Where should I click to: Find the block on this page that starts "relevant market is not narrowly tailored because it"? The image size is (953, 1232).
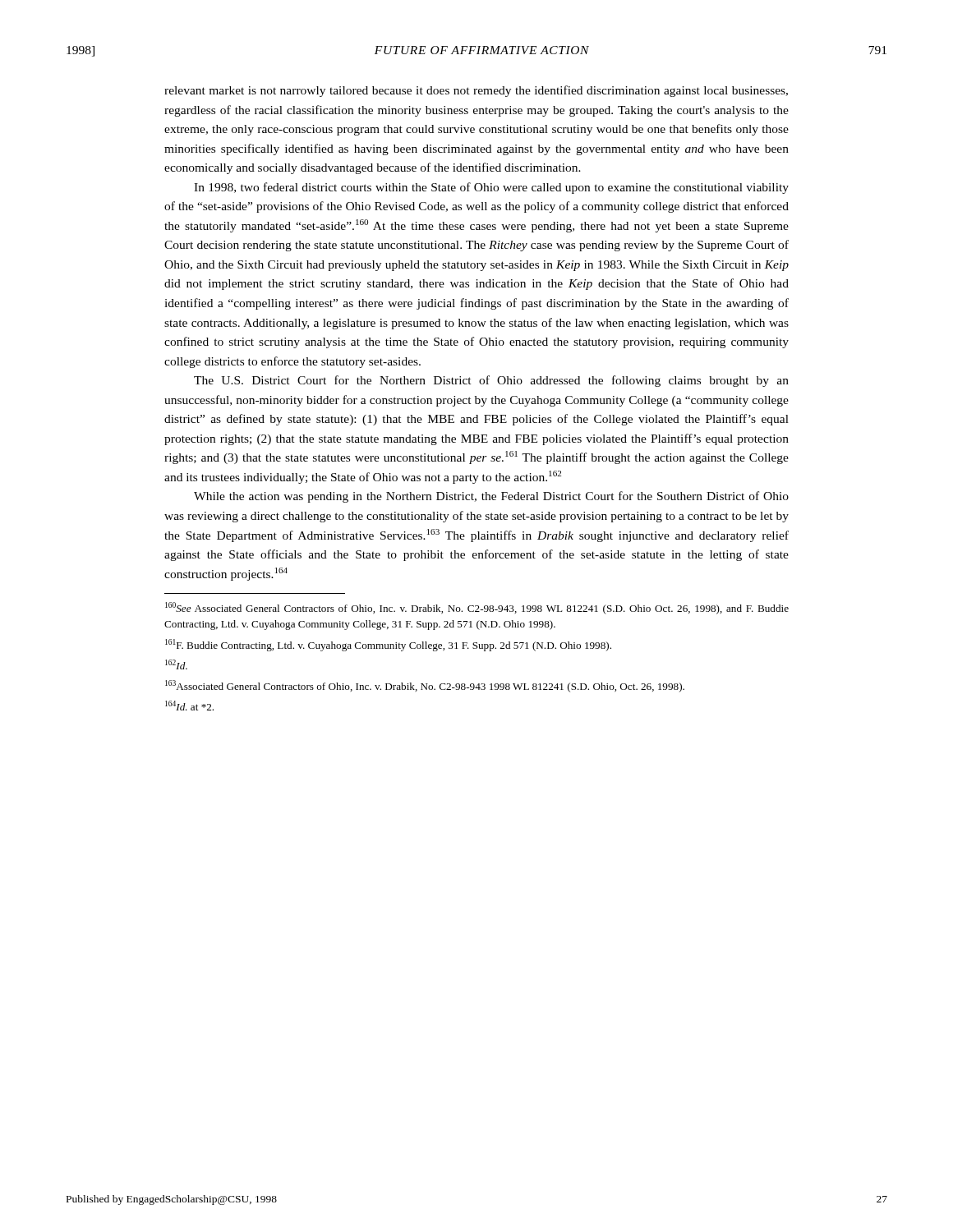(x=476, y=129)
